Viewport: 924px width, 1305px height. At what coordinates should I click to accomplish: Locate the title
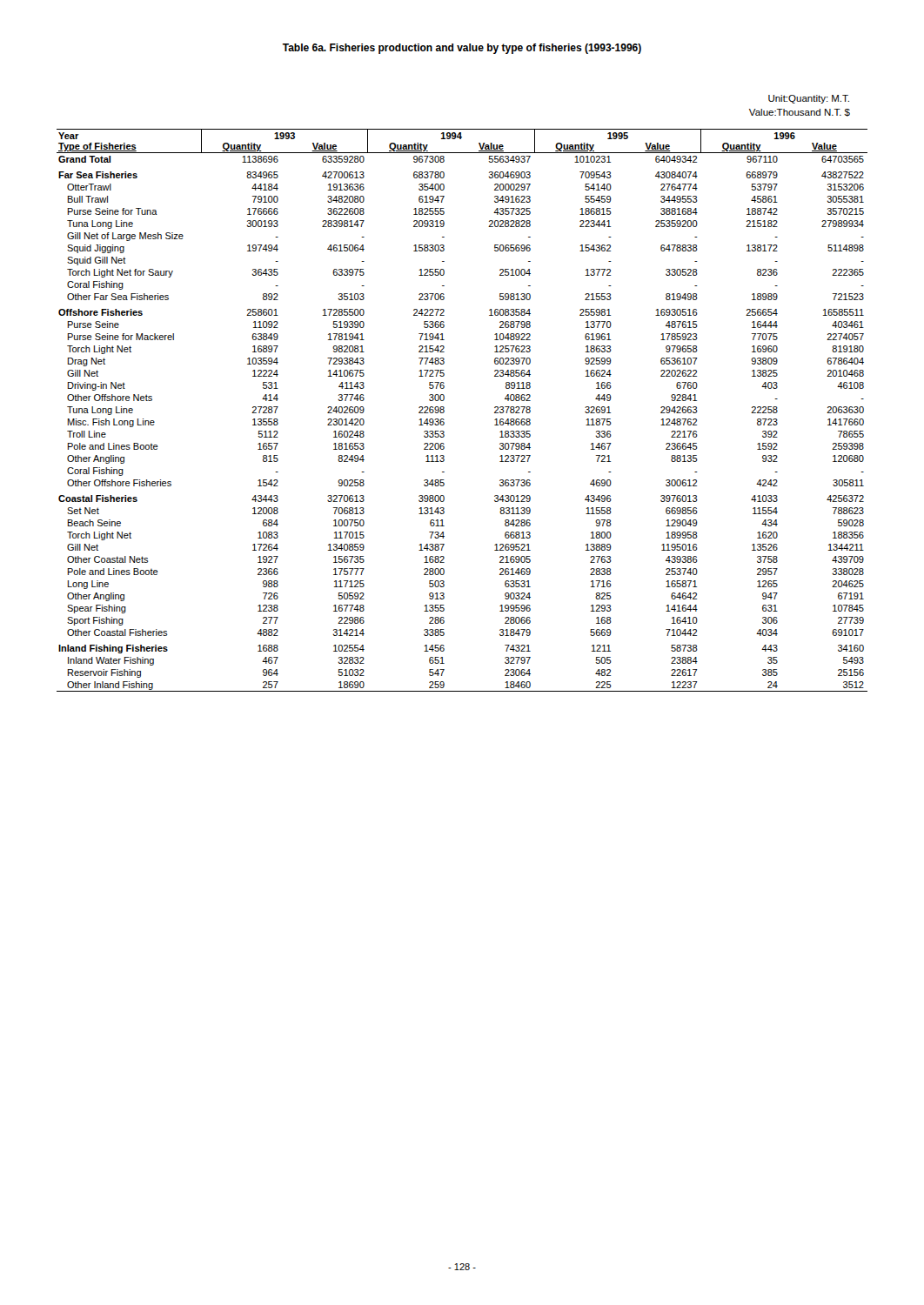coord(462,48)
